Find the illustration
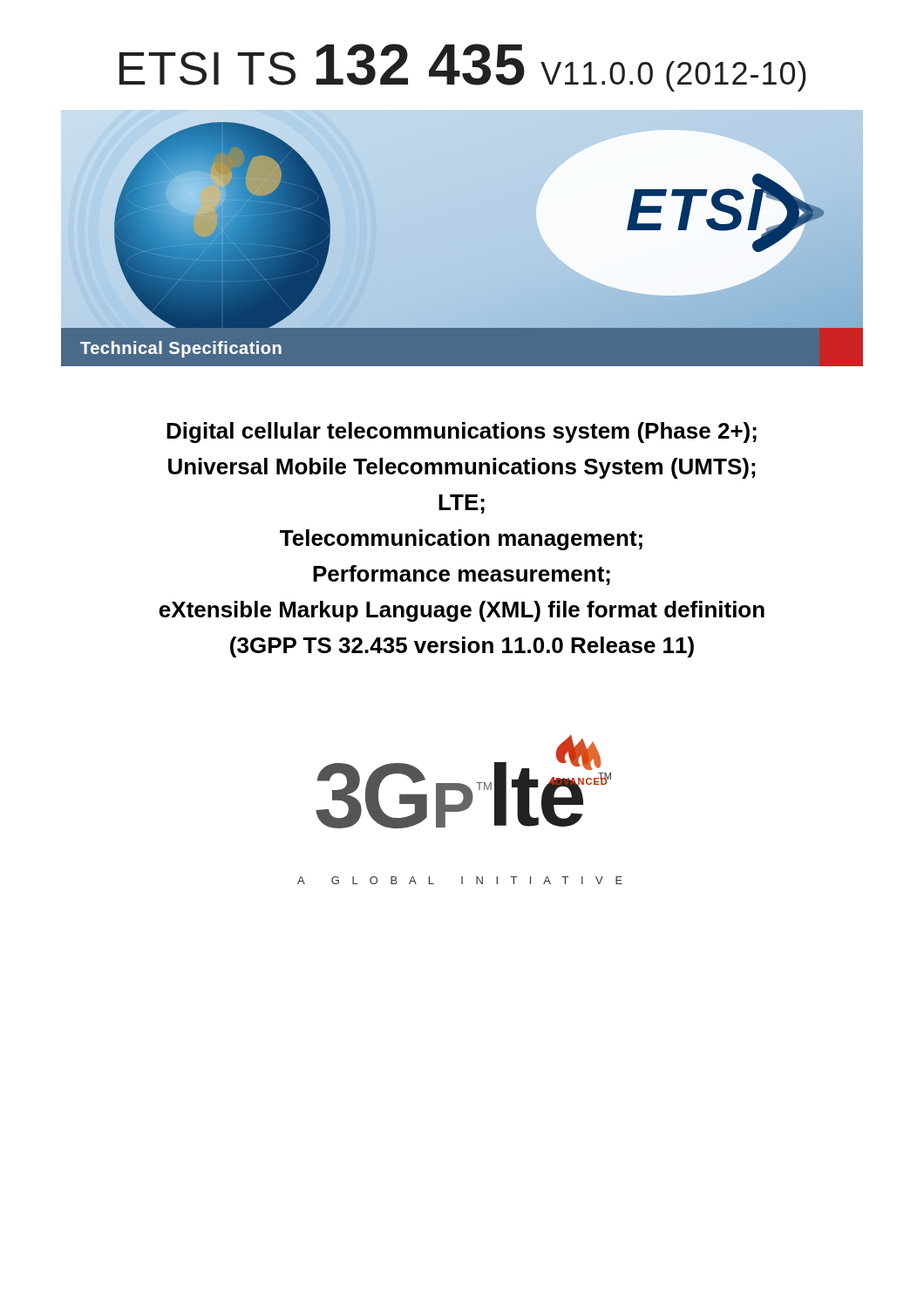924x1308 pixels. (462, 238)
